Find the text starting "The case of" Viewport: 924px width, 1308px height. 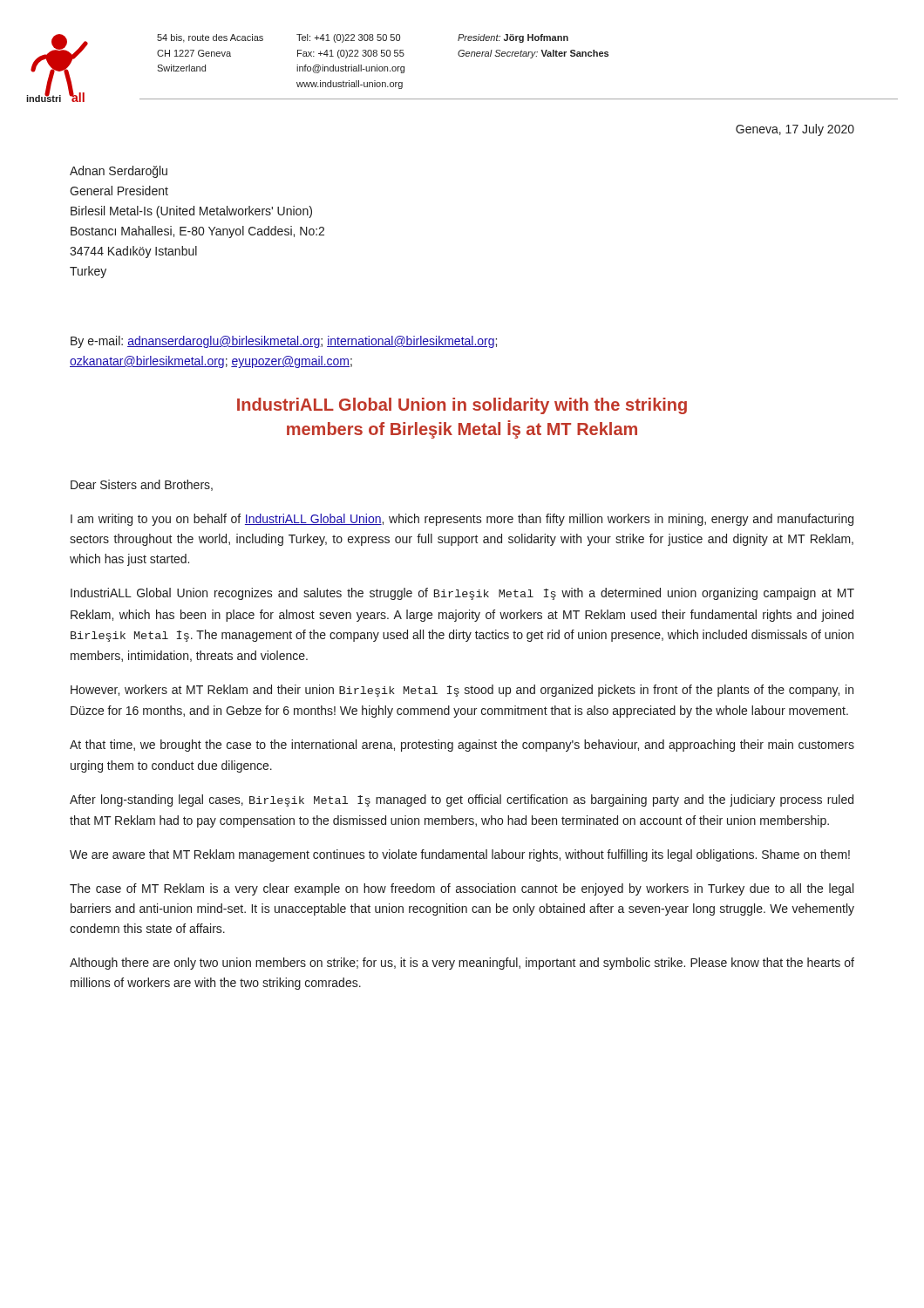pos(462,909)
